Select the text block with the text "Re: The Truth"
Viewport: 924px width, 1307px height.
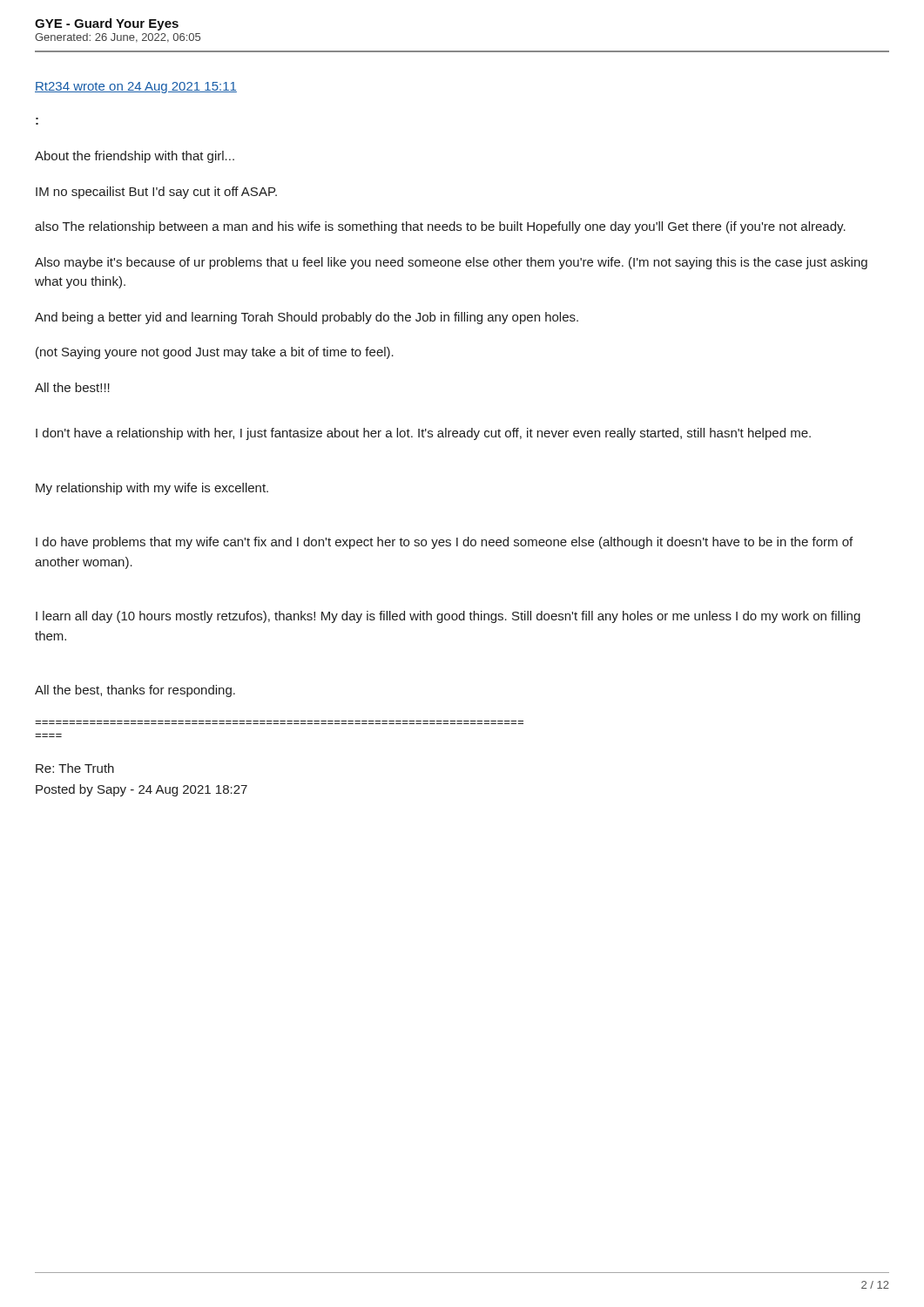click(141, 778)
